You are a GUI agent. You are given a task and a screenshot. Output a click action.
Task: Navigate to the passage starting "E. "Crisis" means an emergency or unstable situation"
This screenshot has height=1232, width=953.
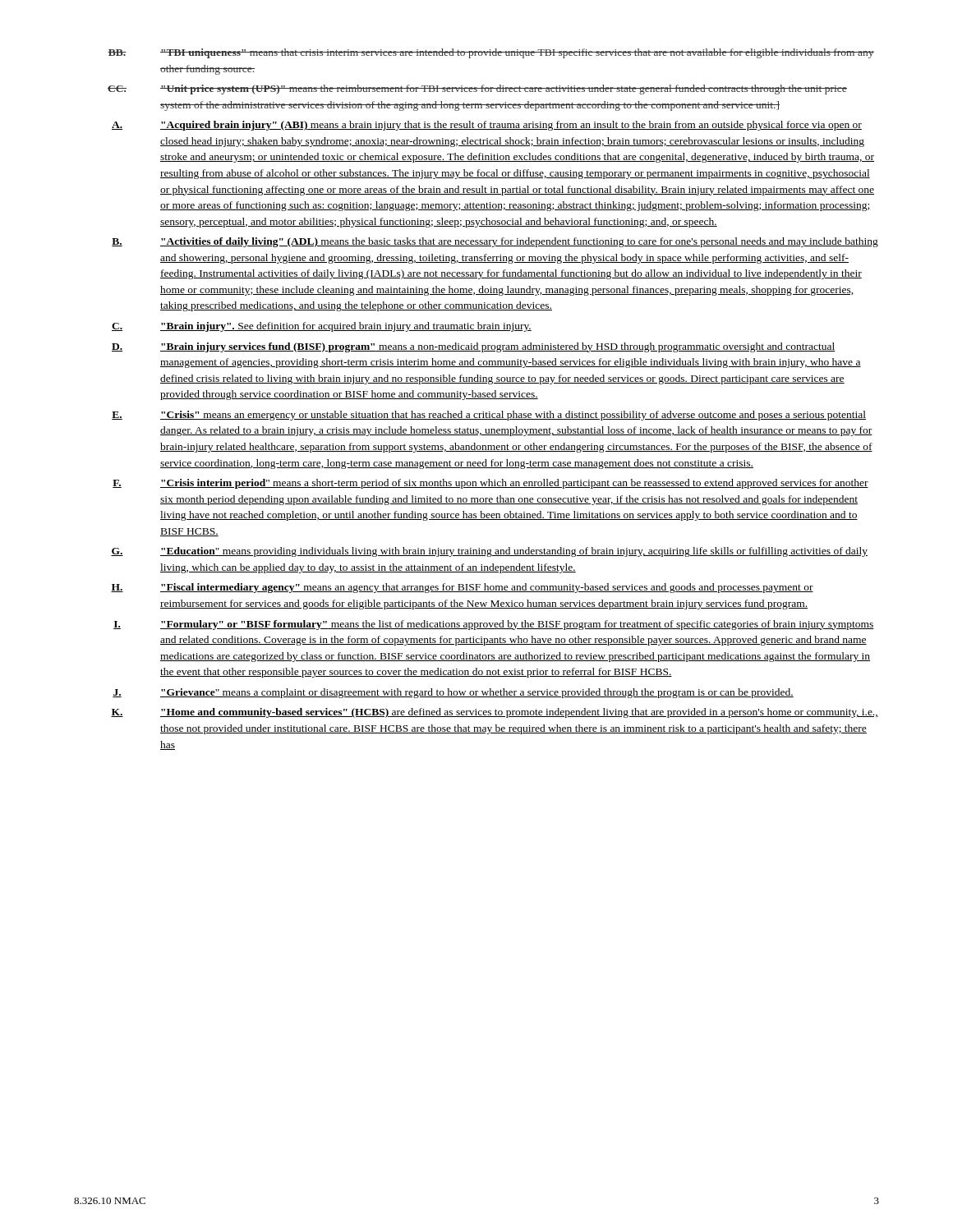476,439
